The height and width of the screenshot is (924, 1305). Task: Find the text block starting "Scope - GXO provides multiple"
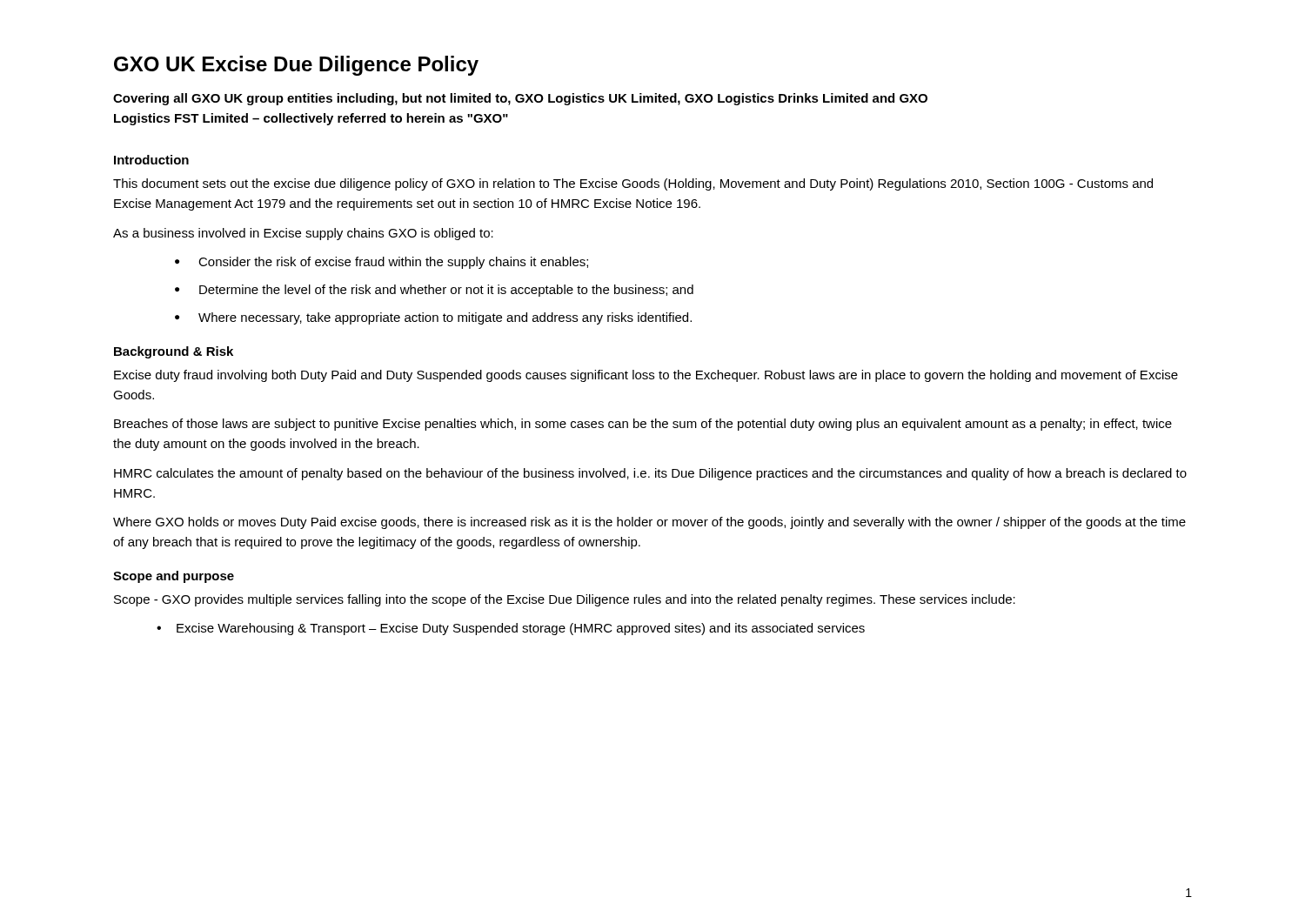click(x=565, y=599)
